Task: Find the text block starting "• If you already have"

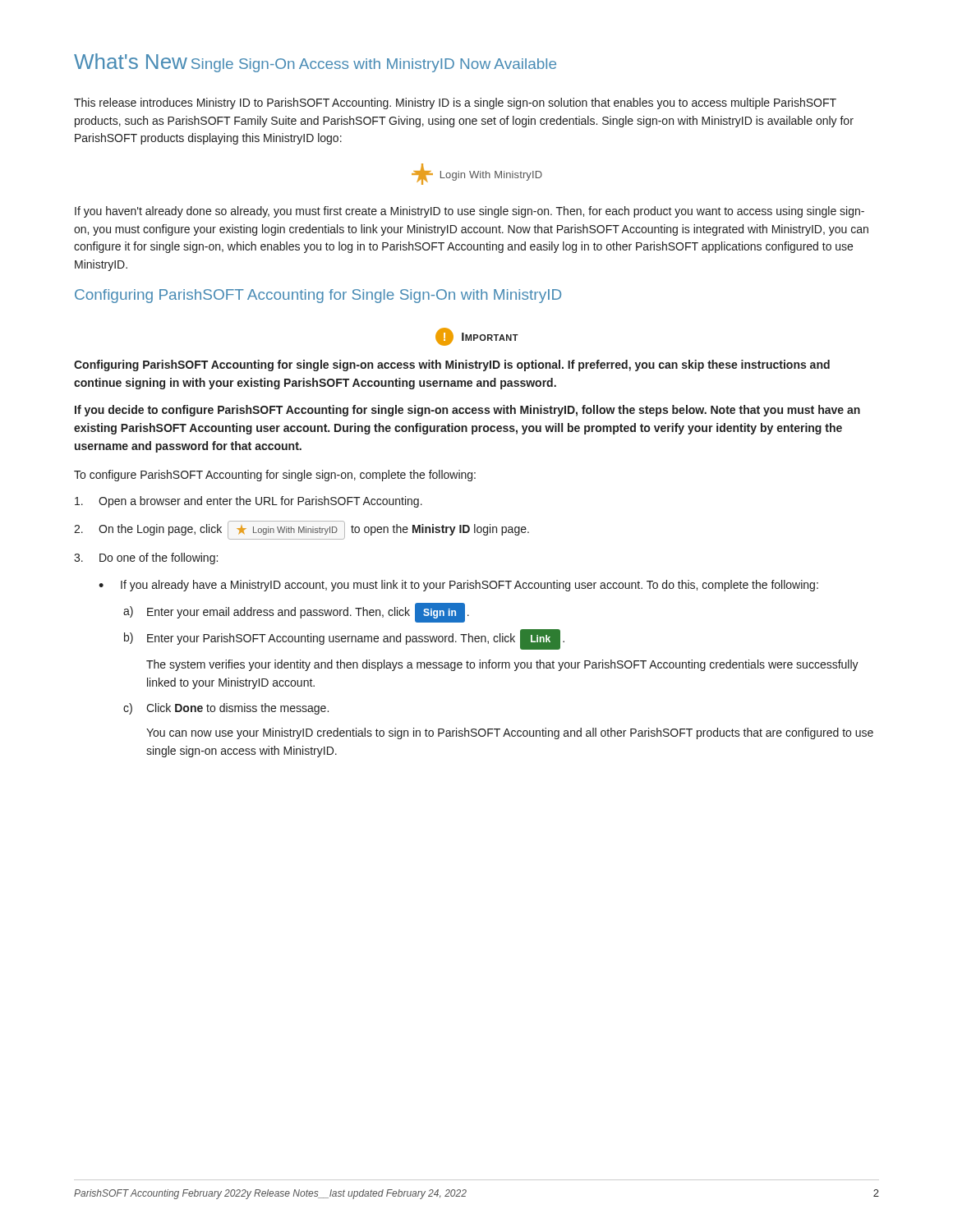Action: point(459,586)
